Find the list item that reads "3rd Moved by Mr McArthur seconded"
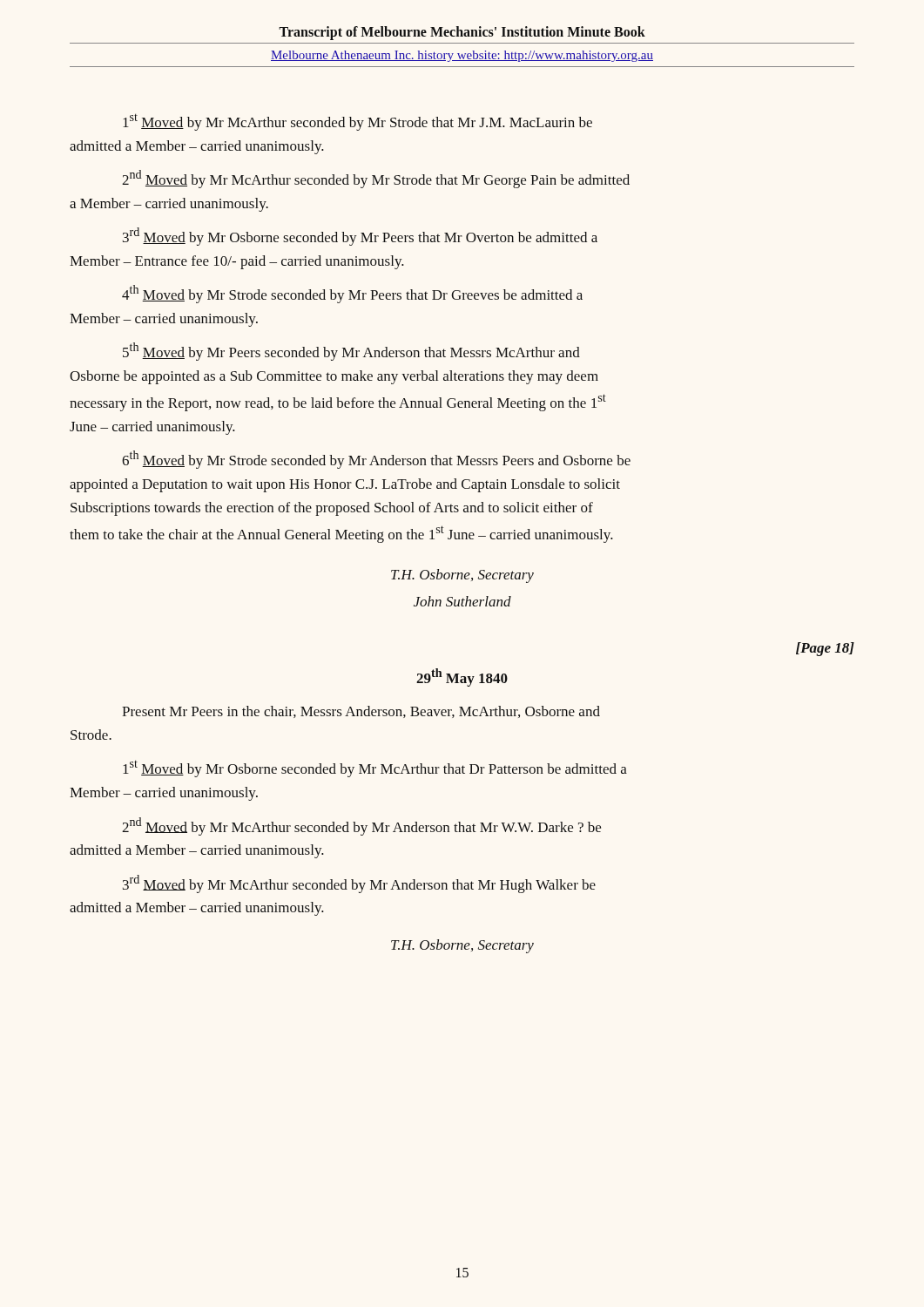 (x=462, y=894)
